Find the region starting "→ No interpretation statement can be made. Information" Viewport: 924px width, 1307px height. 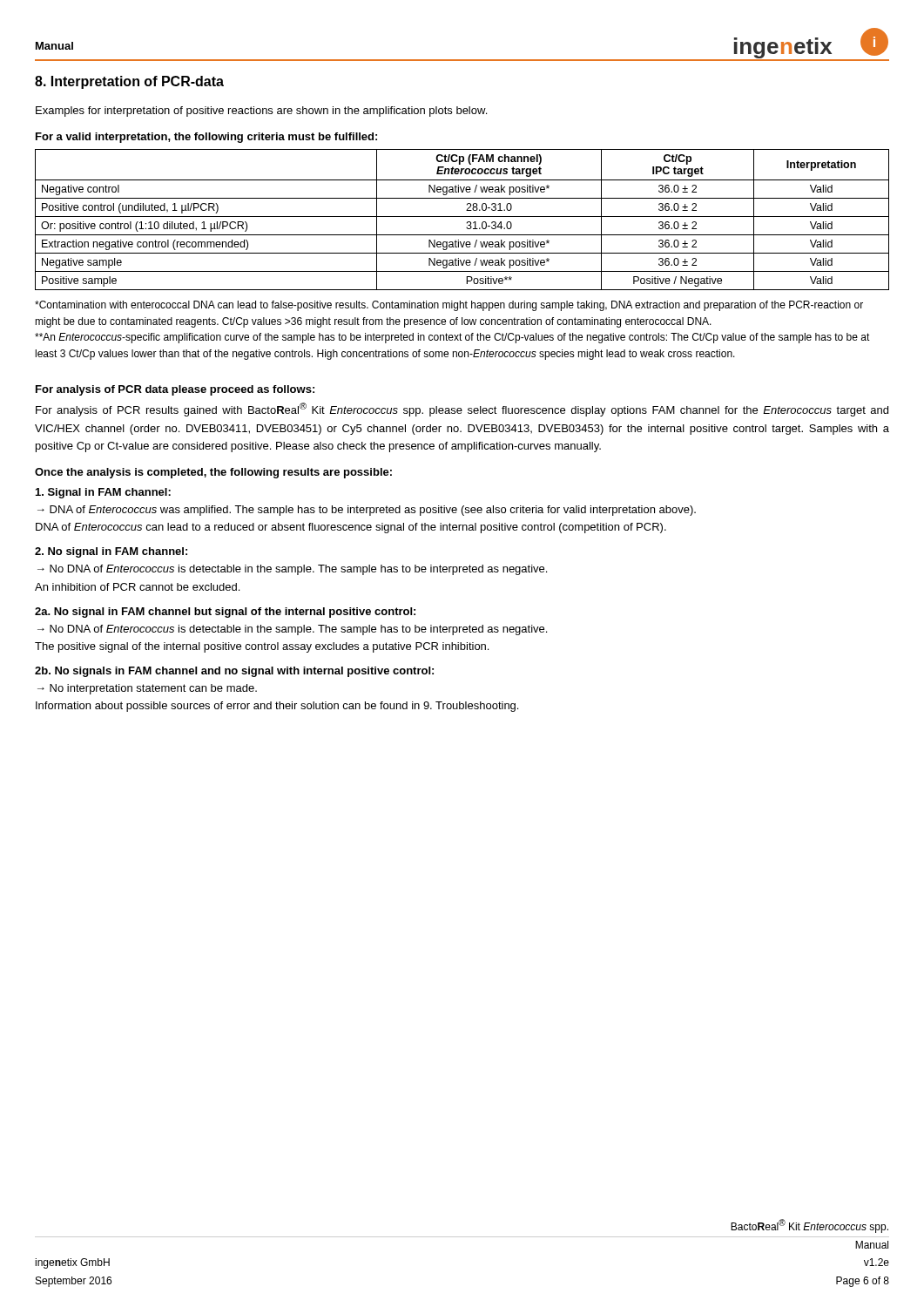pos(277,697)
